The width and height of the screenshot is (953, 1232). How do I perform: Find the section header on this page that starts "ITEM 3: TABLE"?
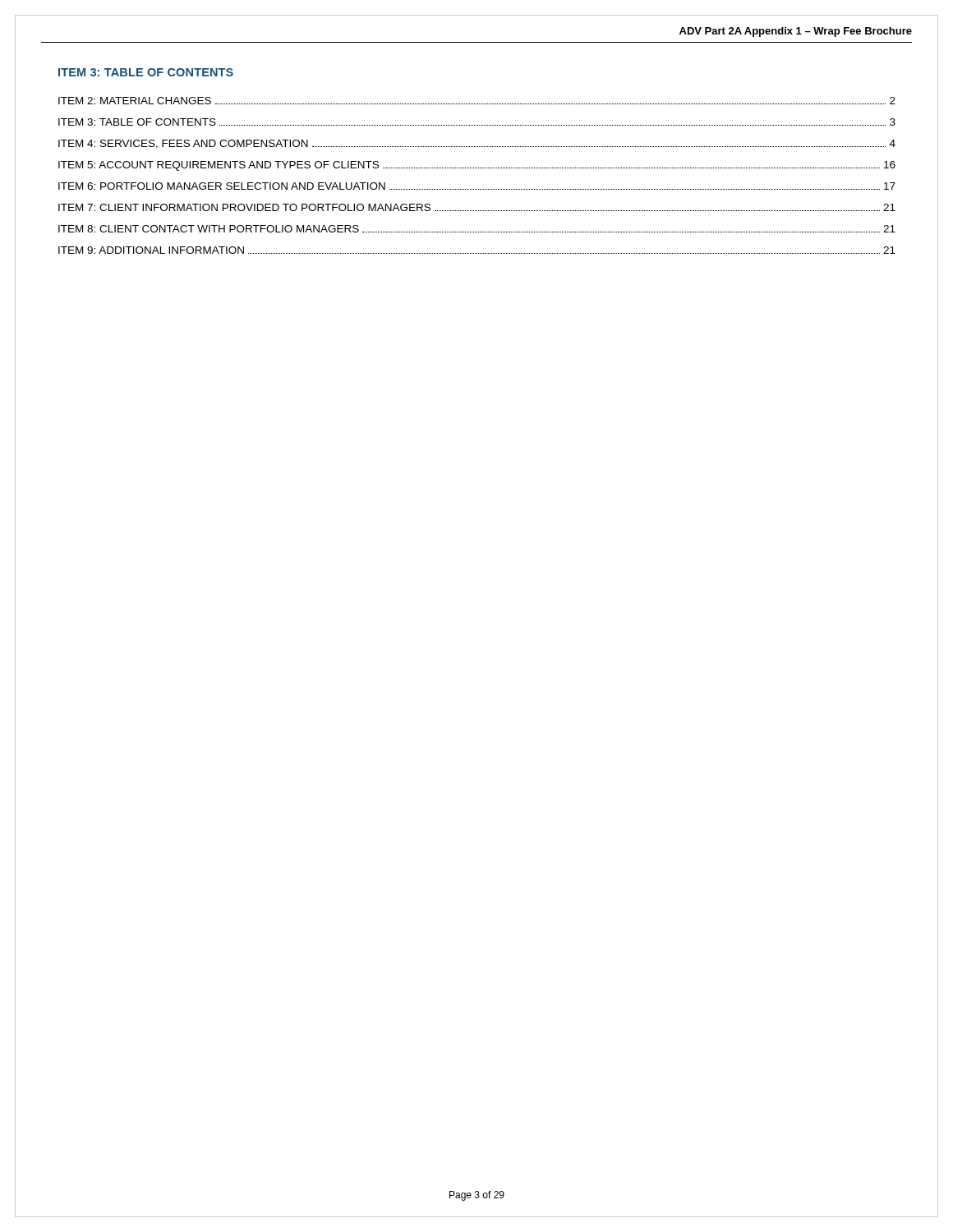[x=146, y=72]
